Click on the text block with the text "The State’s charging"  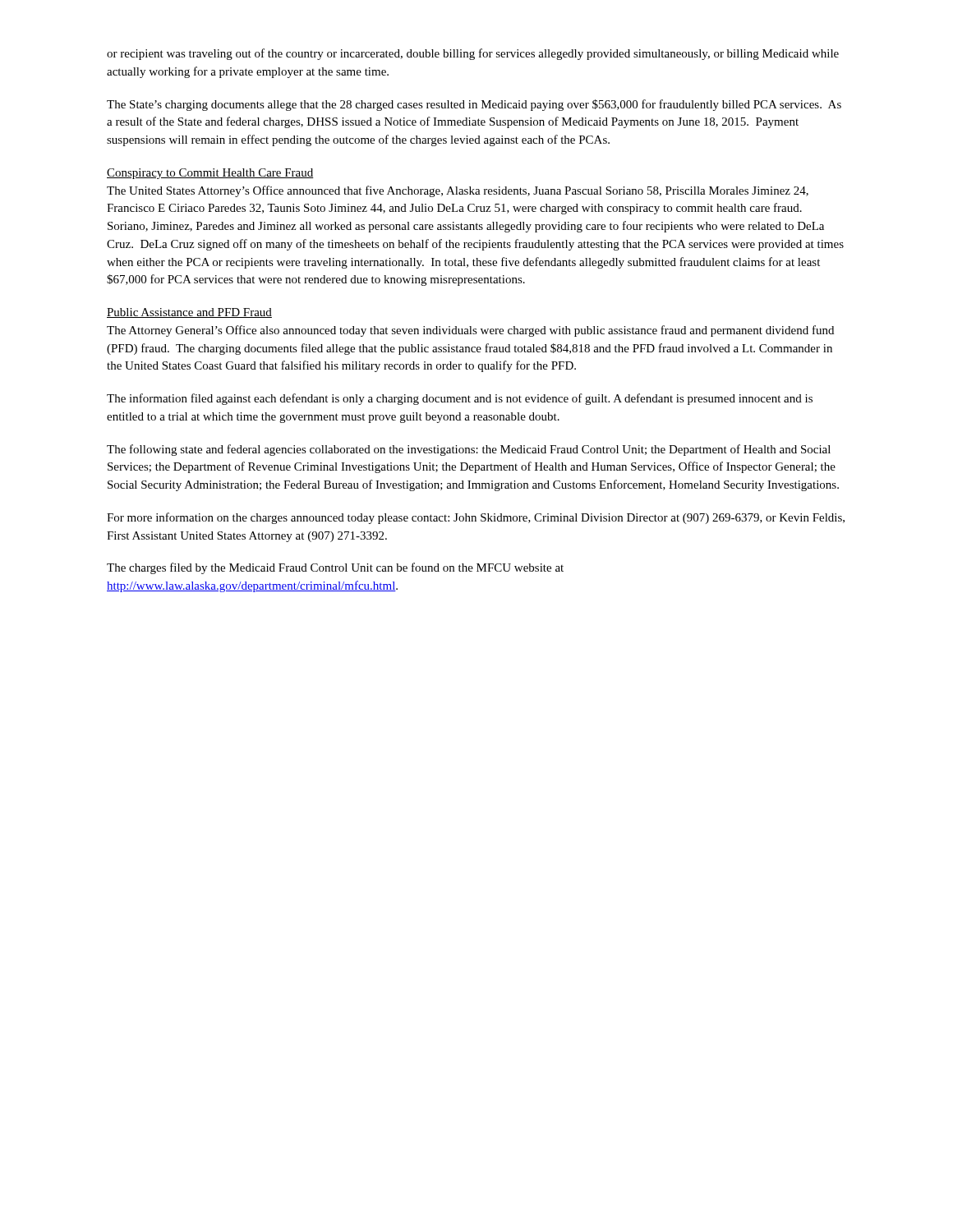click(x=474, y=122)
